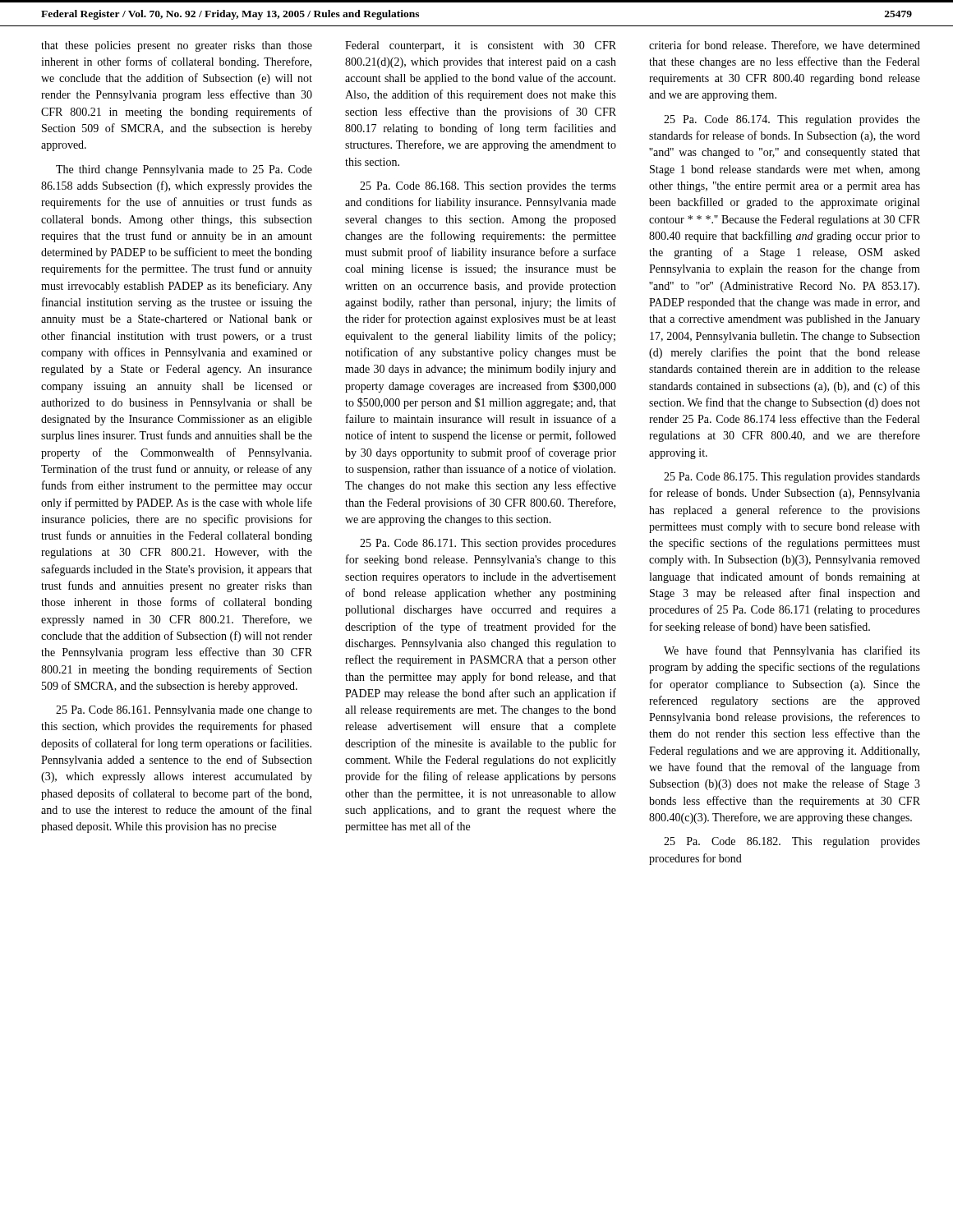Click the passage that begins "criteria for bond"
Viewport: 953px width, 1232px height.
(785, 46)
